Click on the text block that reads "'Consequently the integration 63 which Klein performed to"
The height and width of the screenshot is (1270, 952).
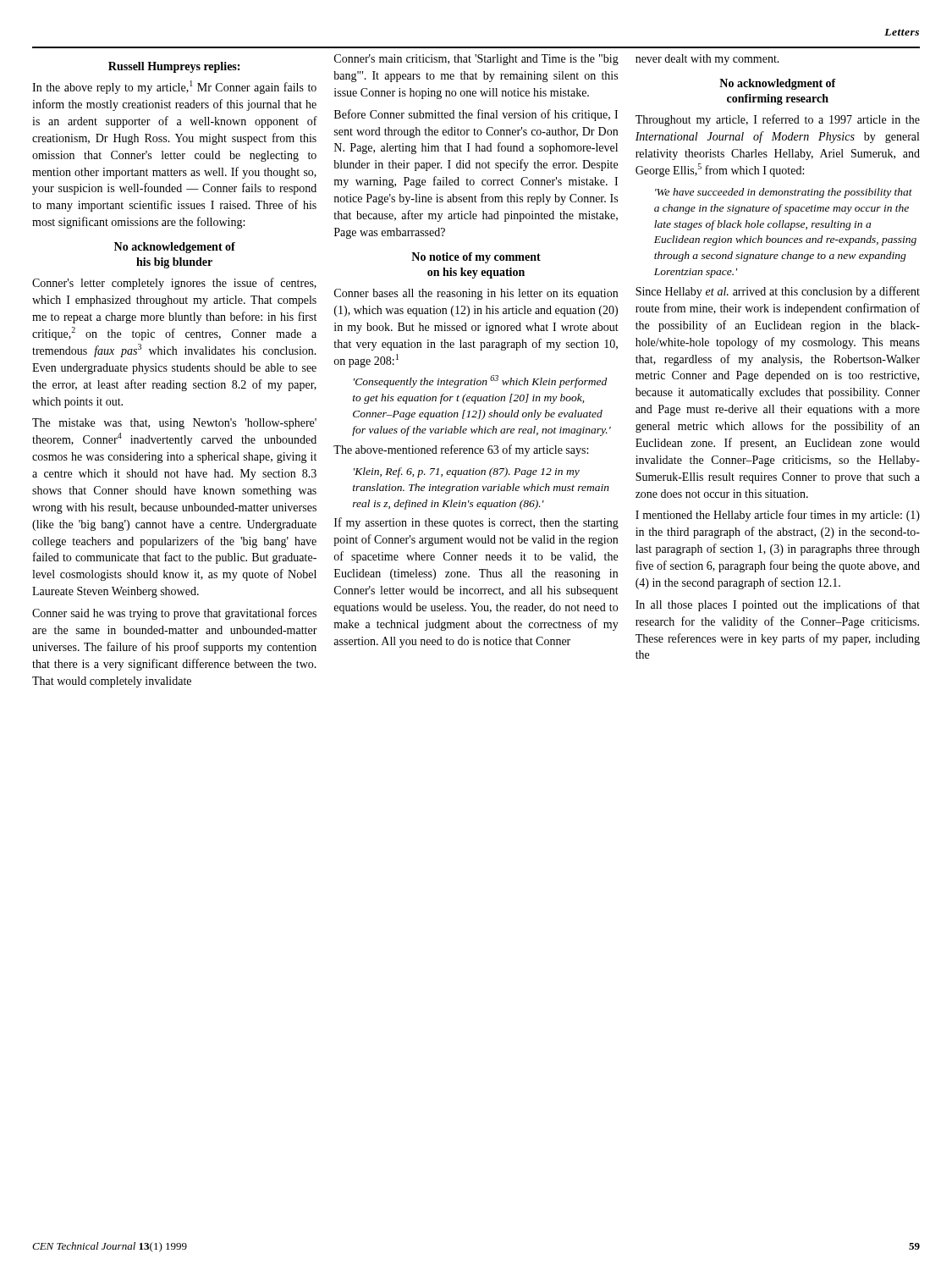point(485,407)
